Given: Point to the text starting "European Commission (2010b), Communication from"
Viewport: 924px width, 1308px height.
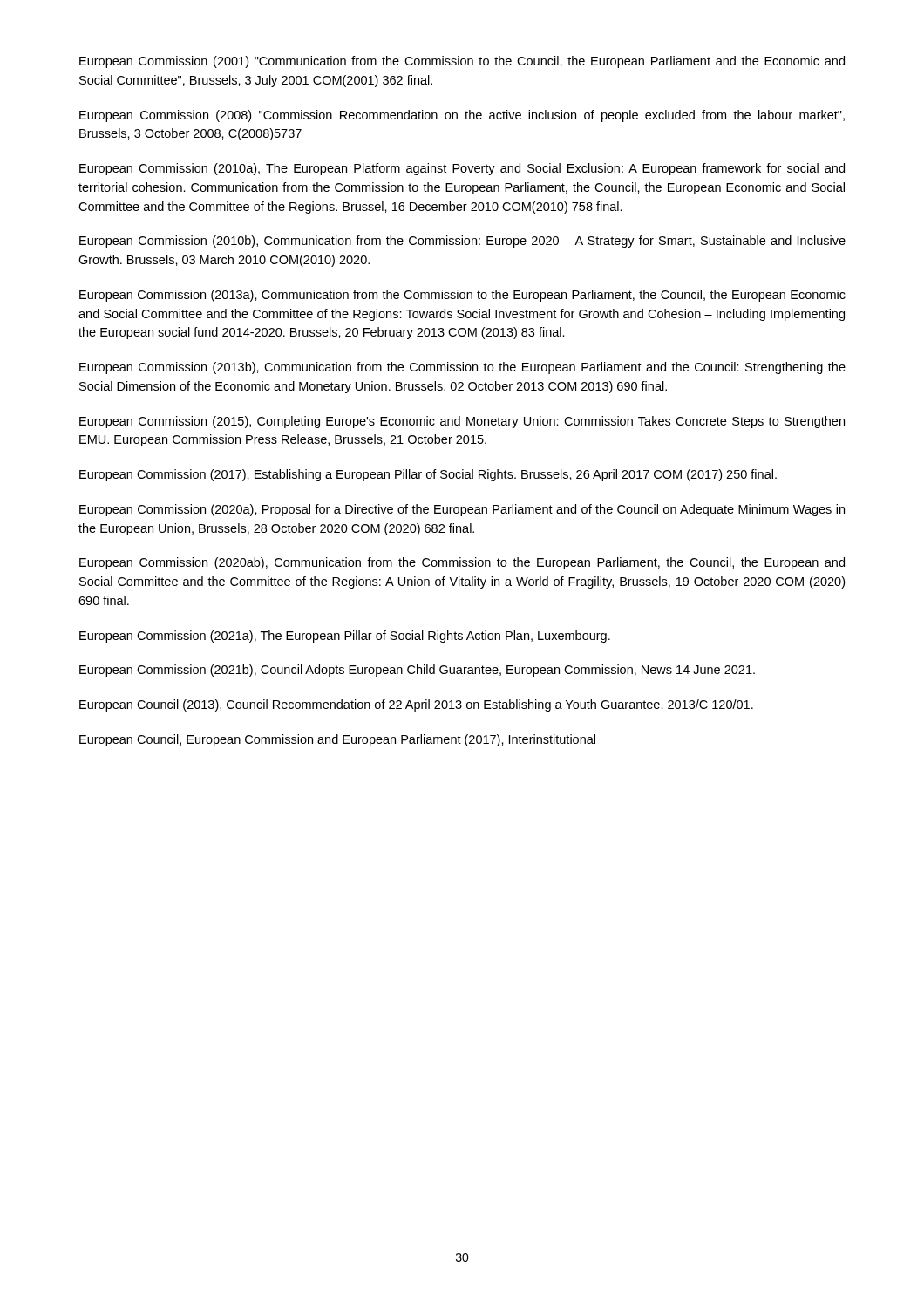Looking at the screenshot, I should (x=462, y=250).
